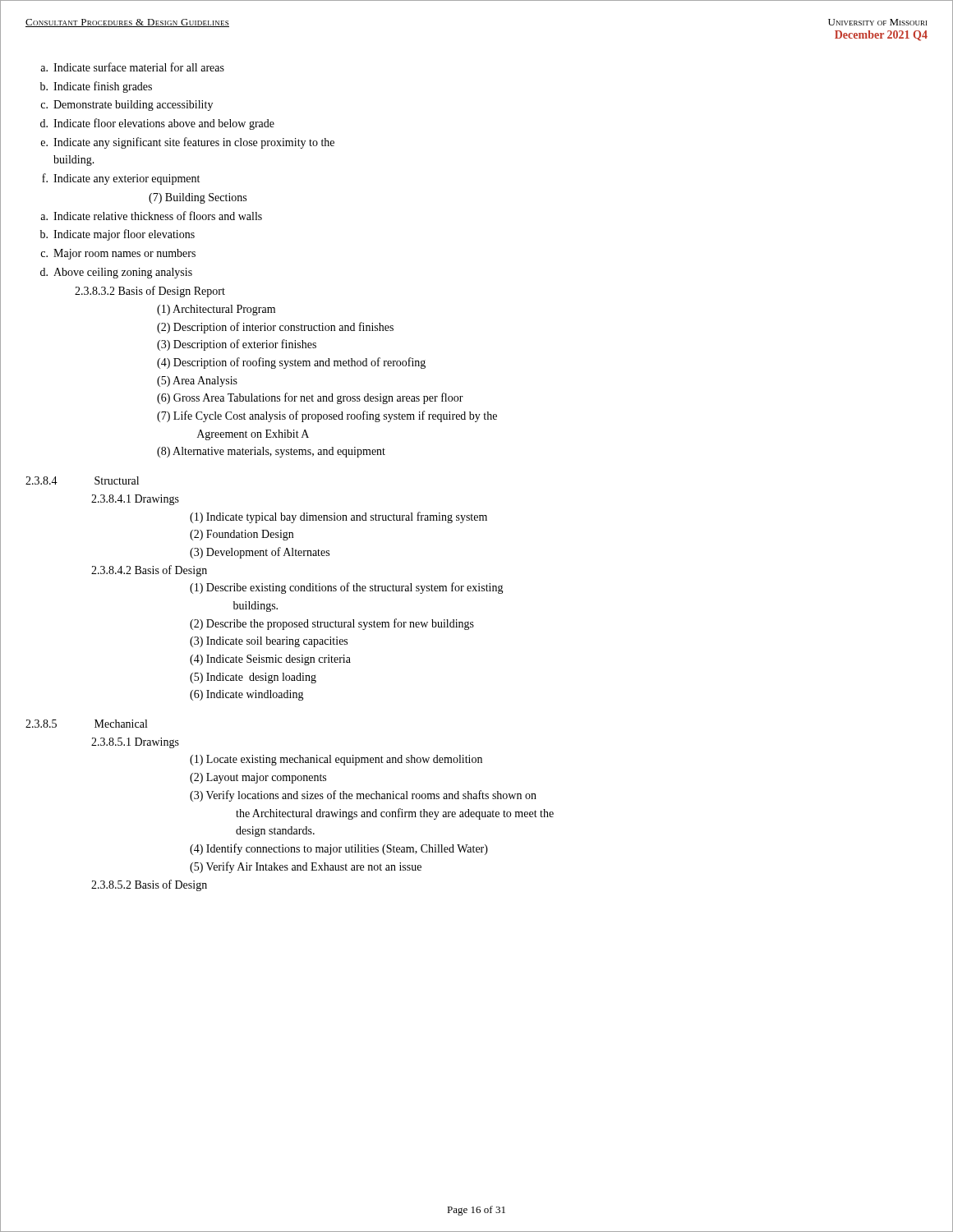The height and width of the screenshot is (1232, 953).
Task: Select the list item containing "(1) Describe existing conditions"
Action: [346, 597]
